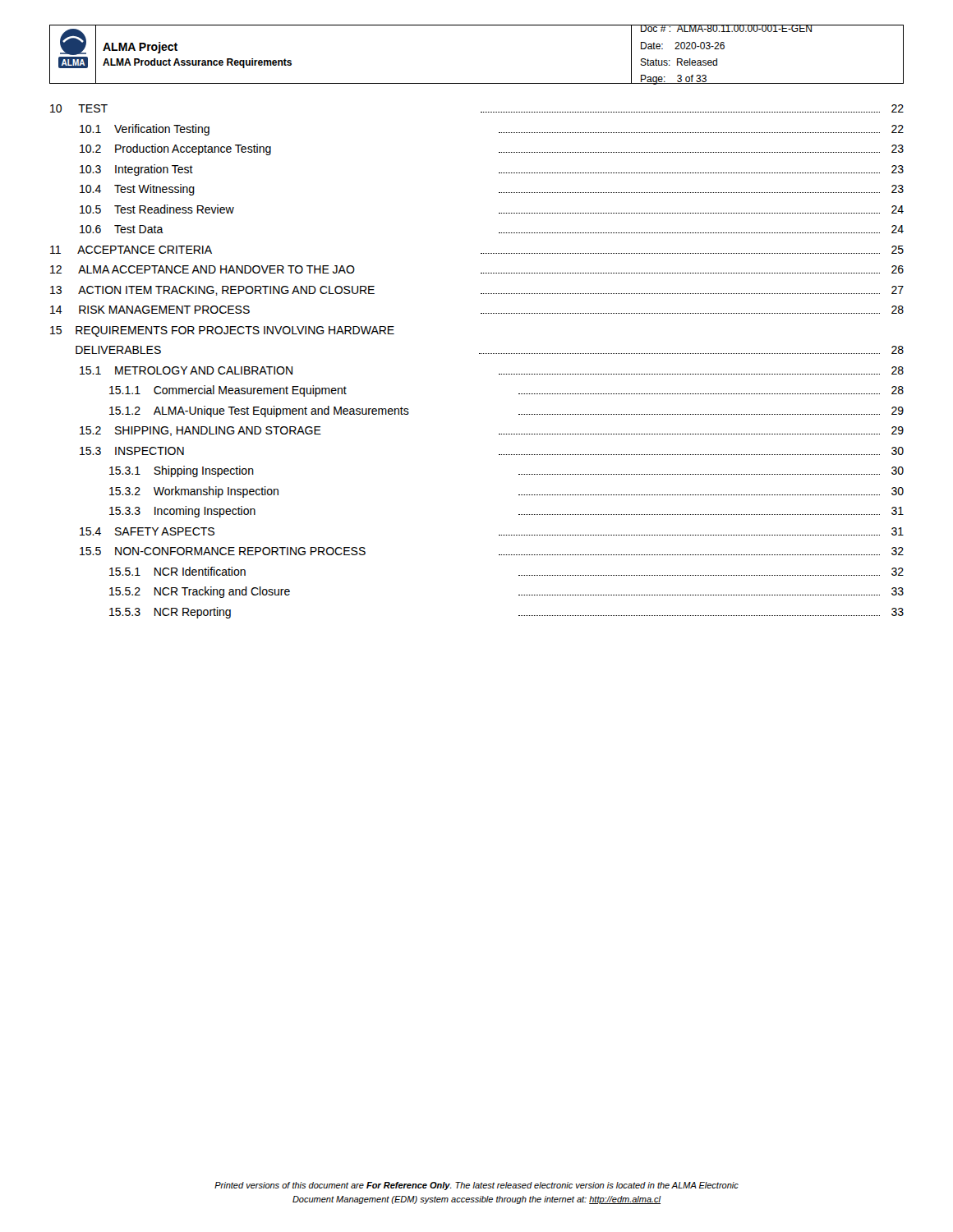Find "10.2 Production Acceptance Testing 23" on this page
The width and height of the screenshot is (953, 1232).
(491, 149)
